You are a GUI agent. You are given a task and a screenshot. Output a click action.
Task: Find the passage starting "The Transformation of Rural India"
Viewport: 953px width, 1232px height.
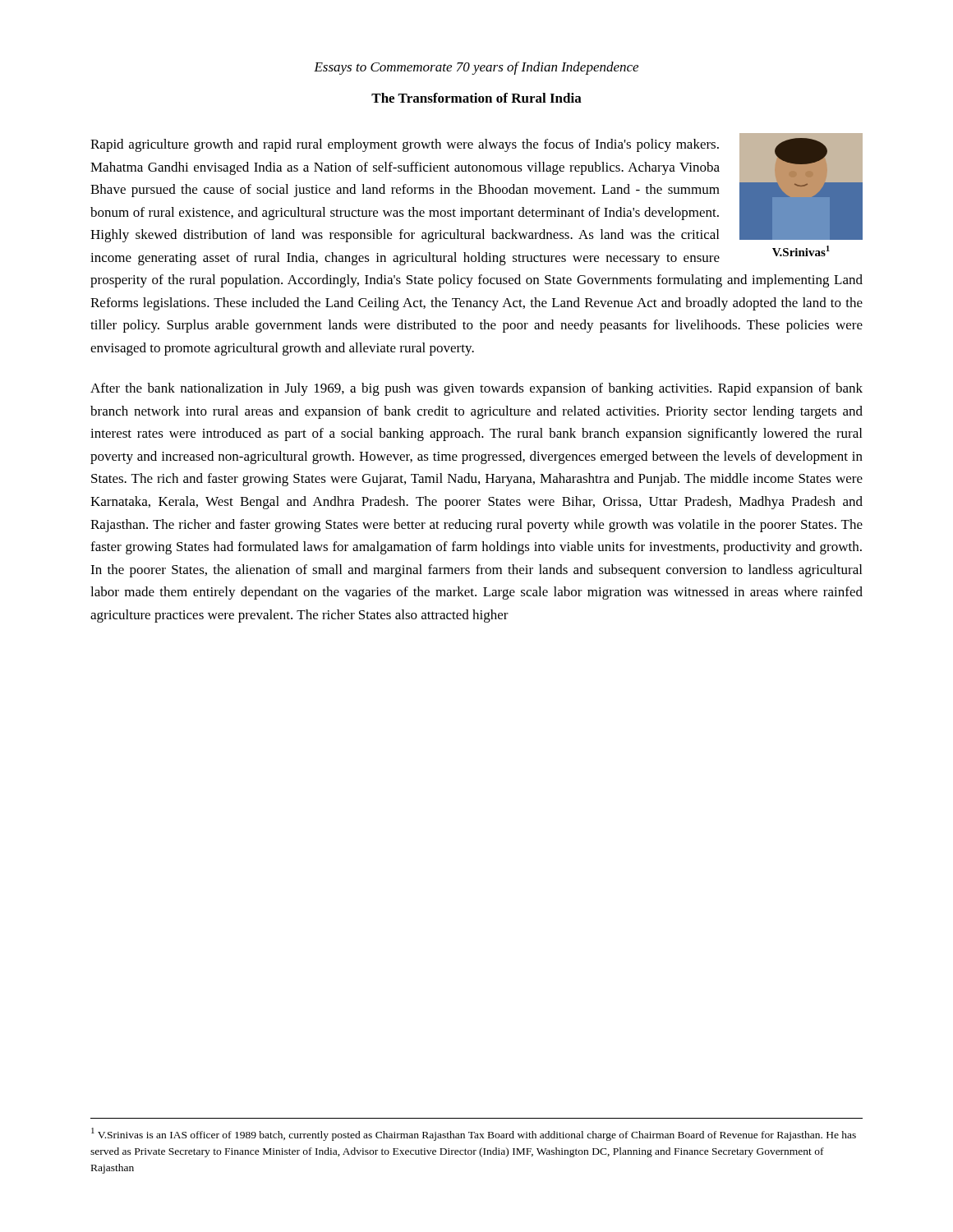pos(476,98)
